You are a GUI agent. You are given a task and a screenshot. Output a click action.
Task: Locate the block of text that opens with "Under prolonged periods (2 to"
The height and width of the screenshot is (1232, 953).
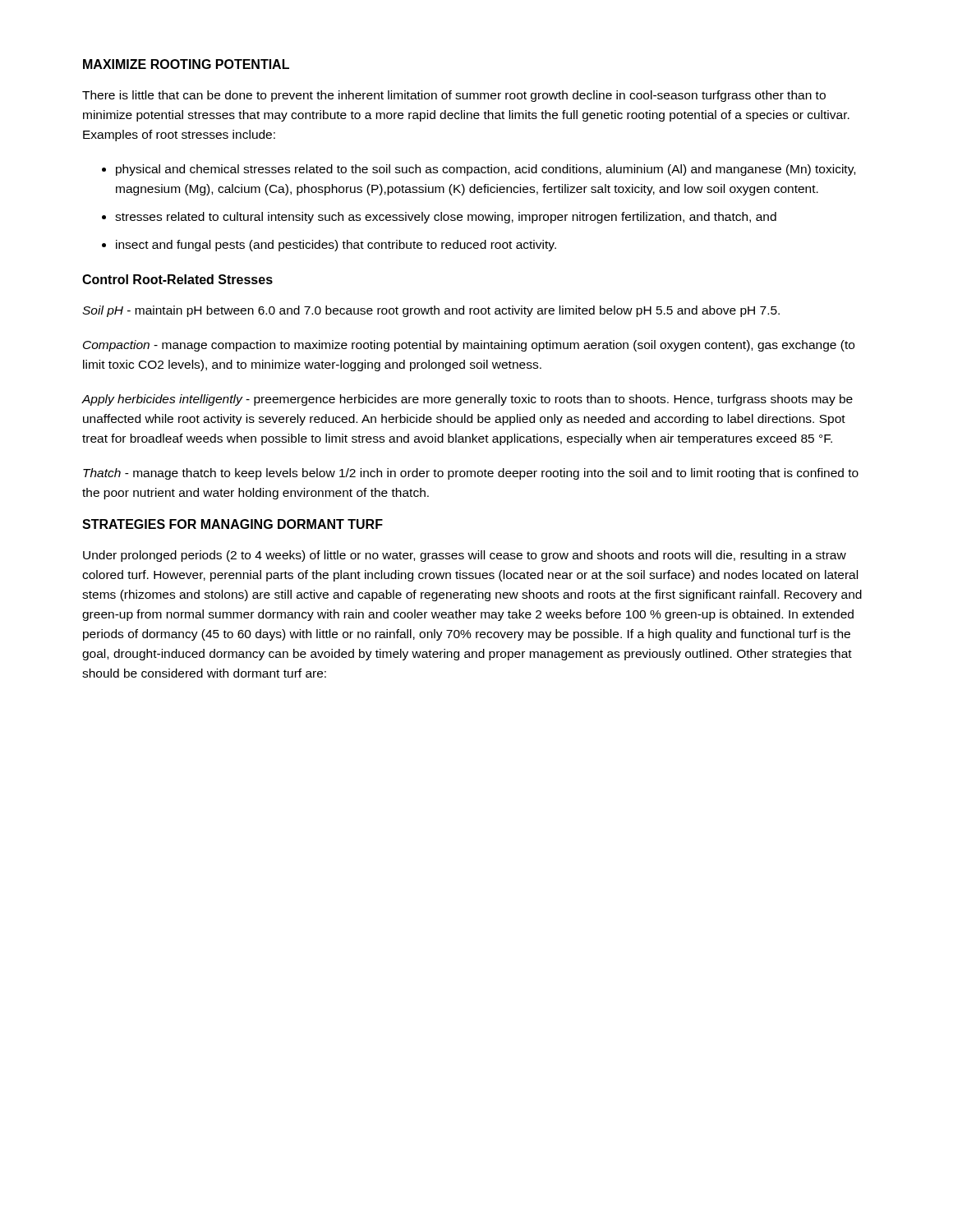click(x=472, y=614)
